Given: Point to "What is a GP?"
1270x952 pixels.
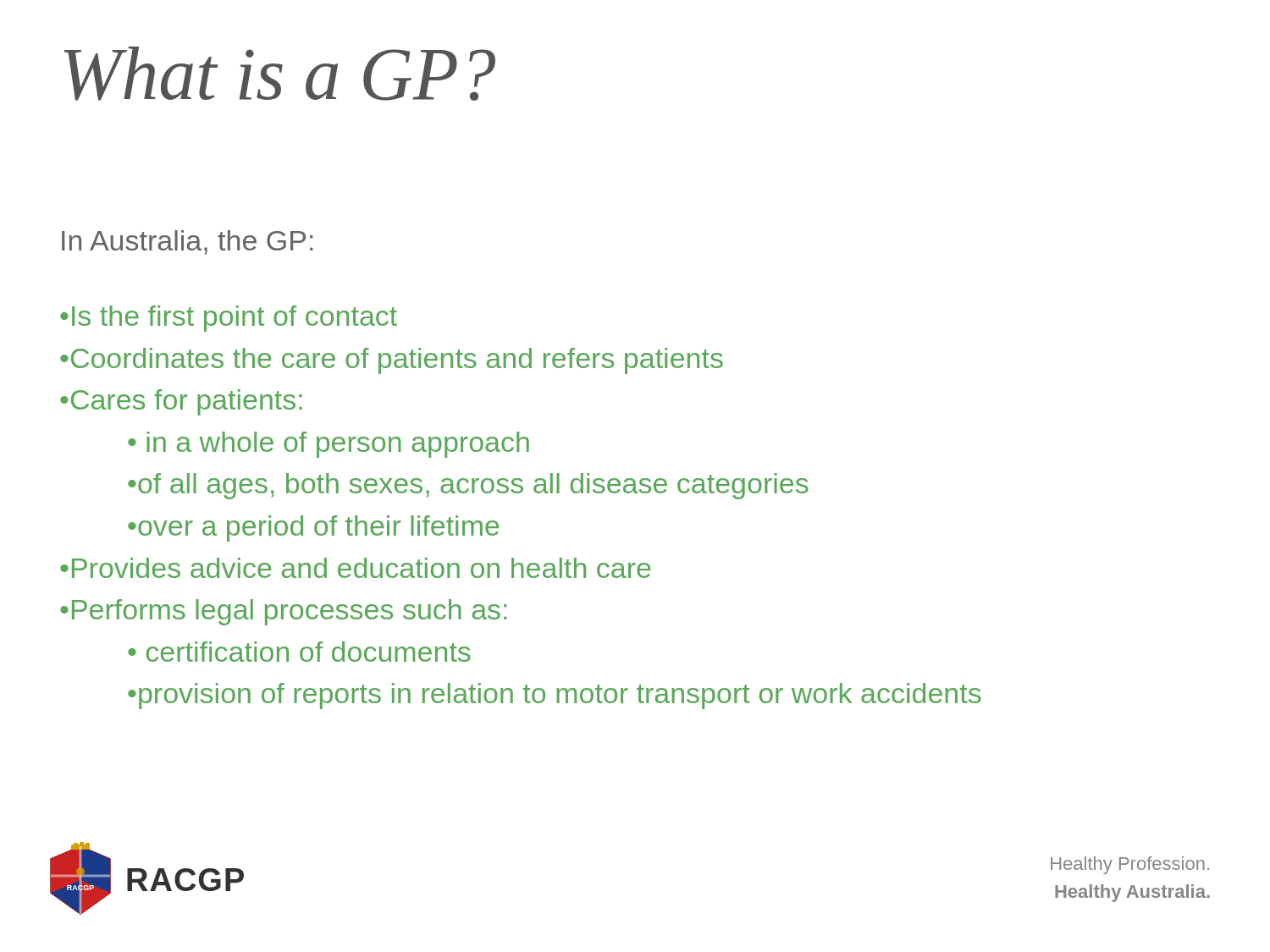Looking at the screenshot, I should [x=278, y=75].
